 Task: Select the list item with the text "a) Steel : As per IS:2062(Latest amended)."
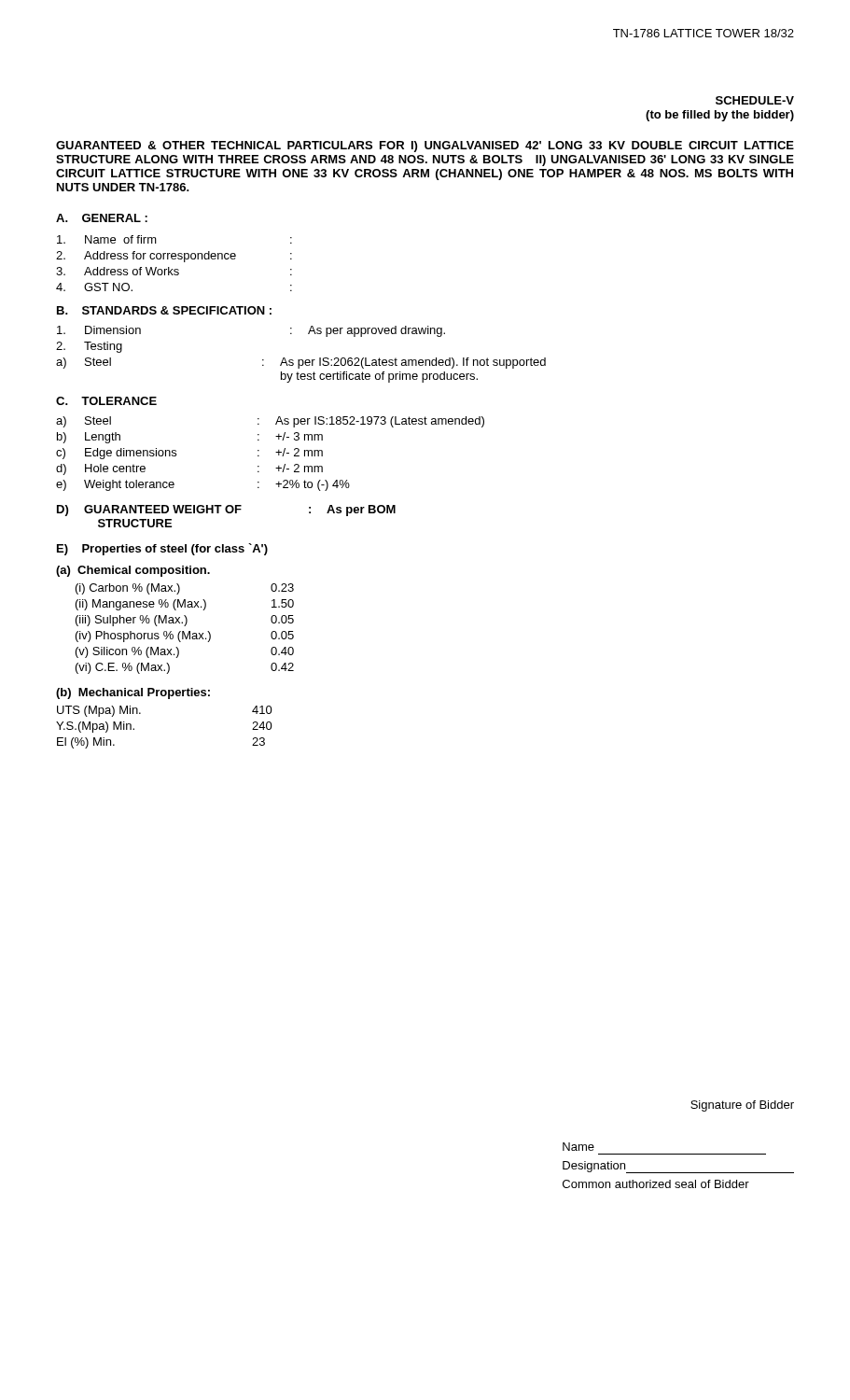[425, 369]
